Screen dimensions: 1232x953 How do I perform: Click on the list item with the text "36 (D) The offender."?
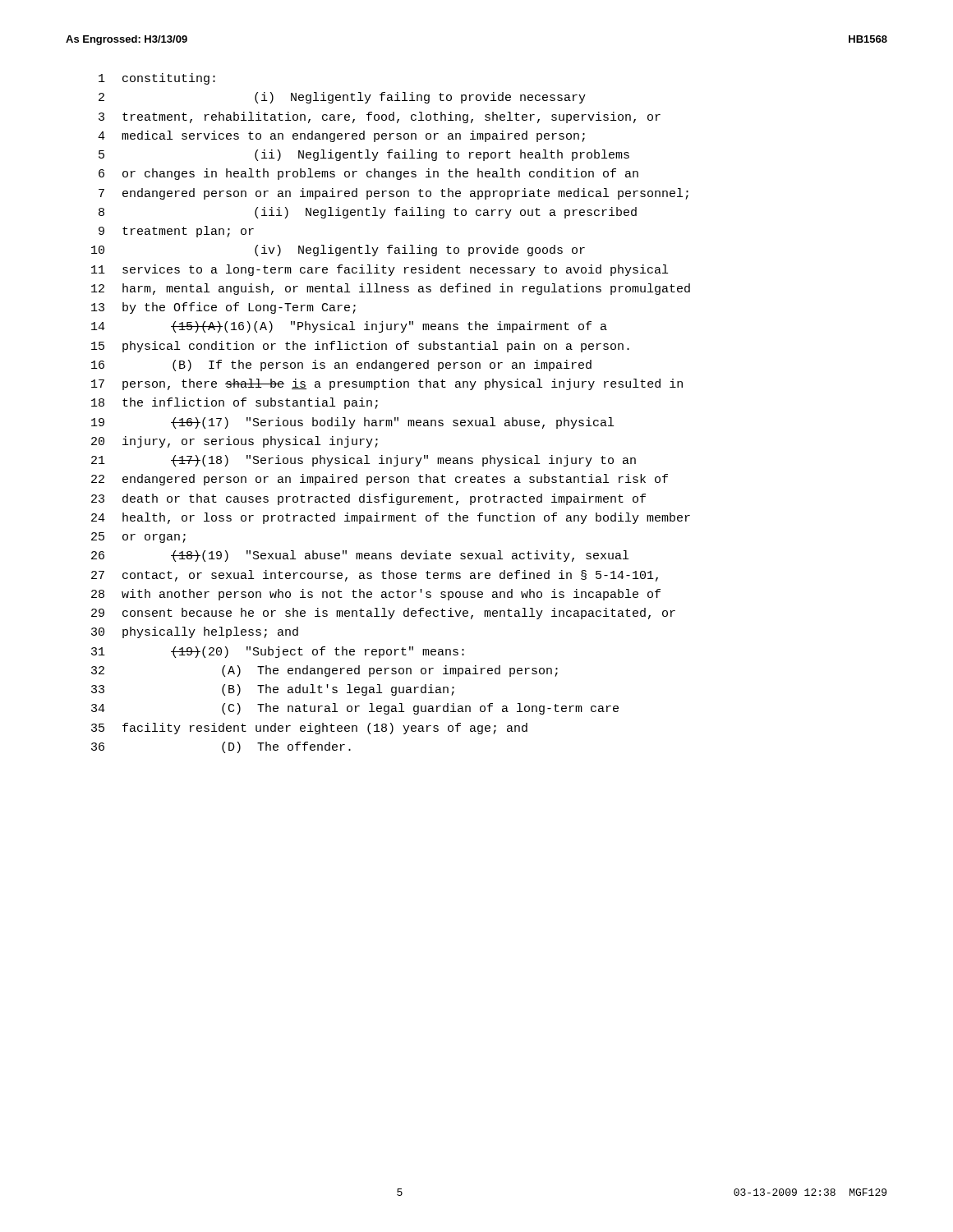[221, 747]
